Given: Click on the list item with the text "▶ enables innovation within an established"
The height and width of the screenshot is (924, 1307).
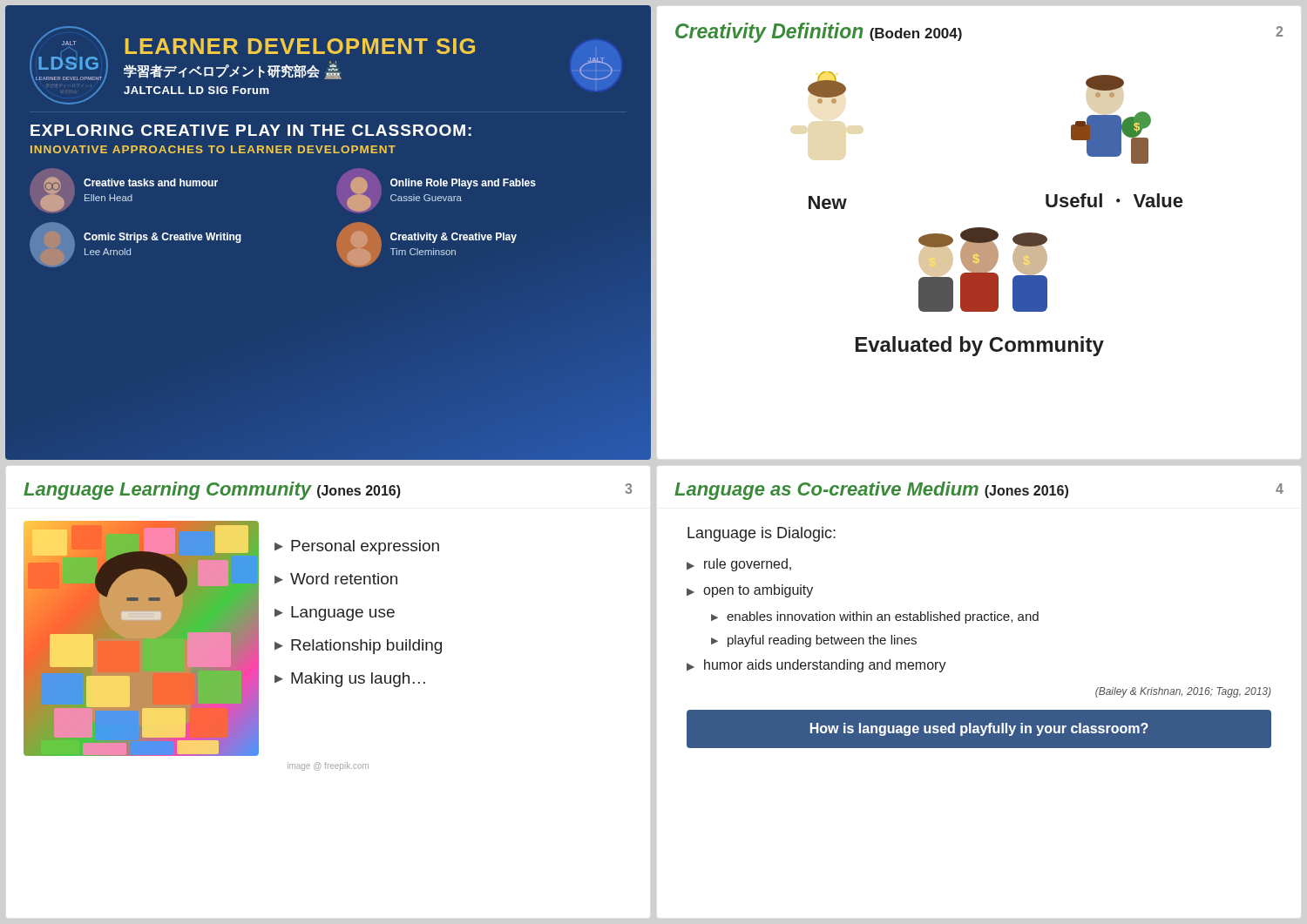Looking at the screenshot, I should pos(875,616).
